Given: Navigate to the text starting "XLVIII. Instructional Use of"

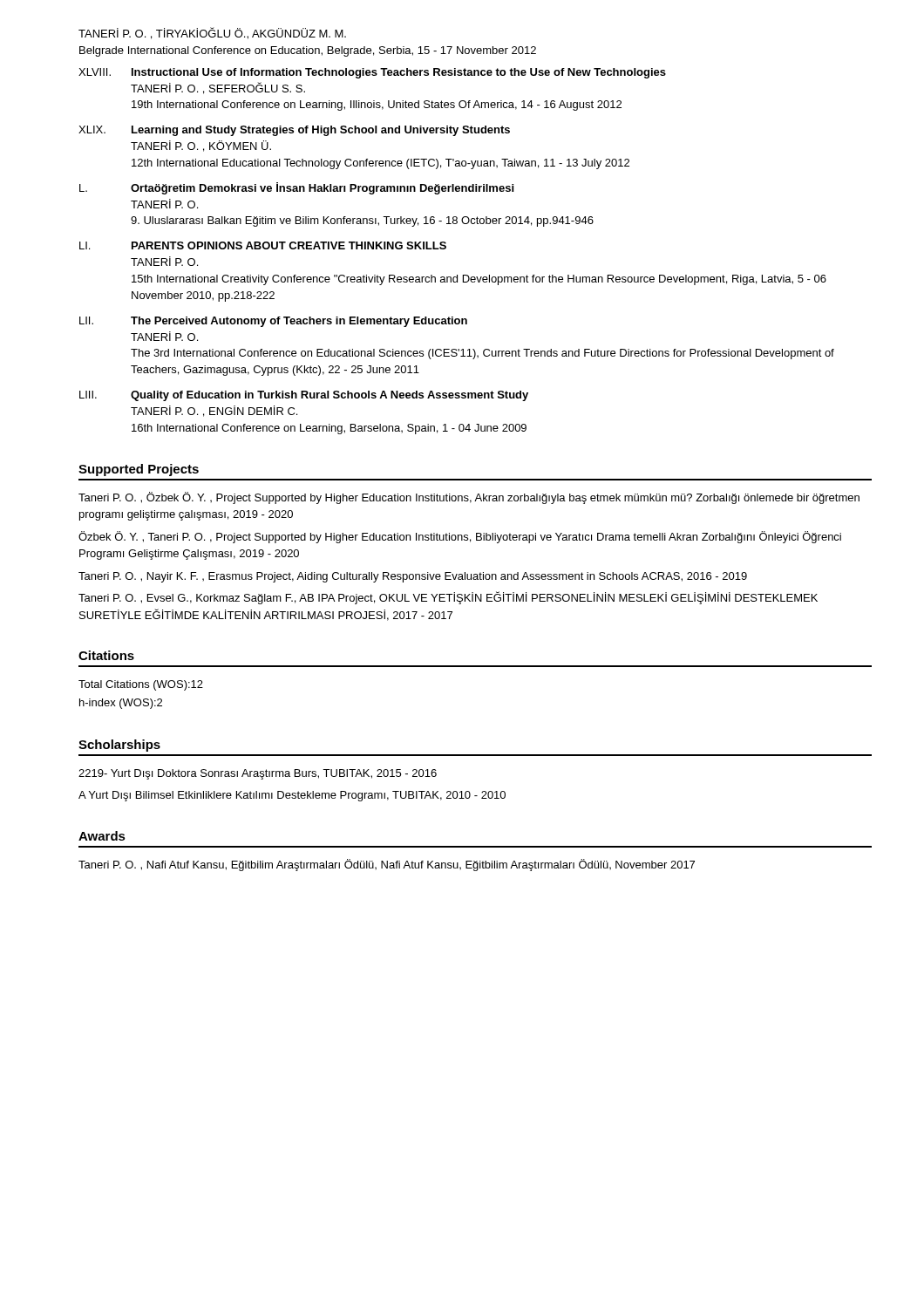Looking at the screenshot, I should [475, 89].
